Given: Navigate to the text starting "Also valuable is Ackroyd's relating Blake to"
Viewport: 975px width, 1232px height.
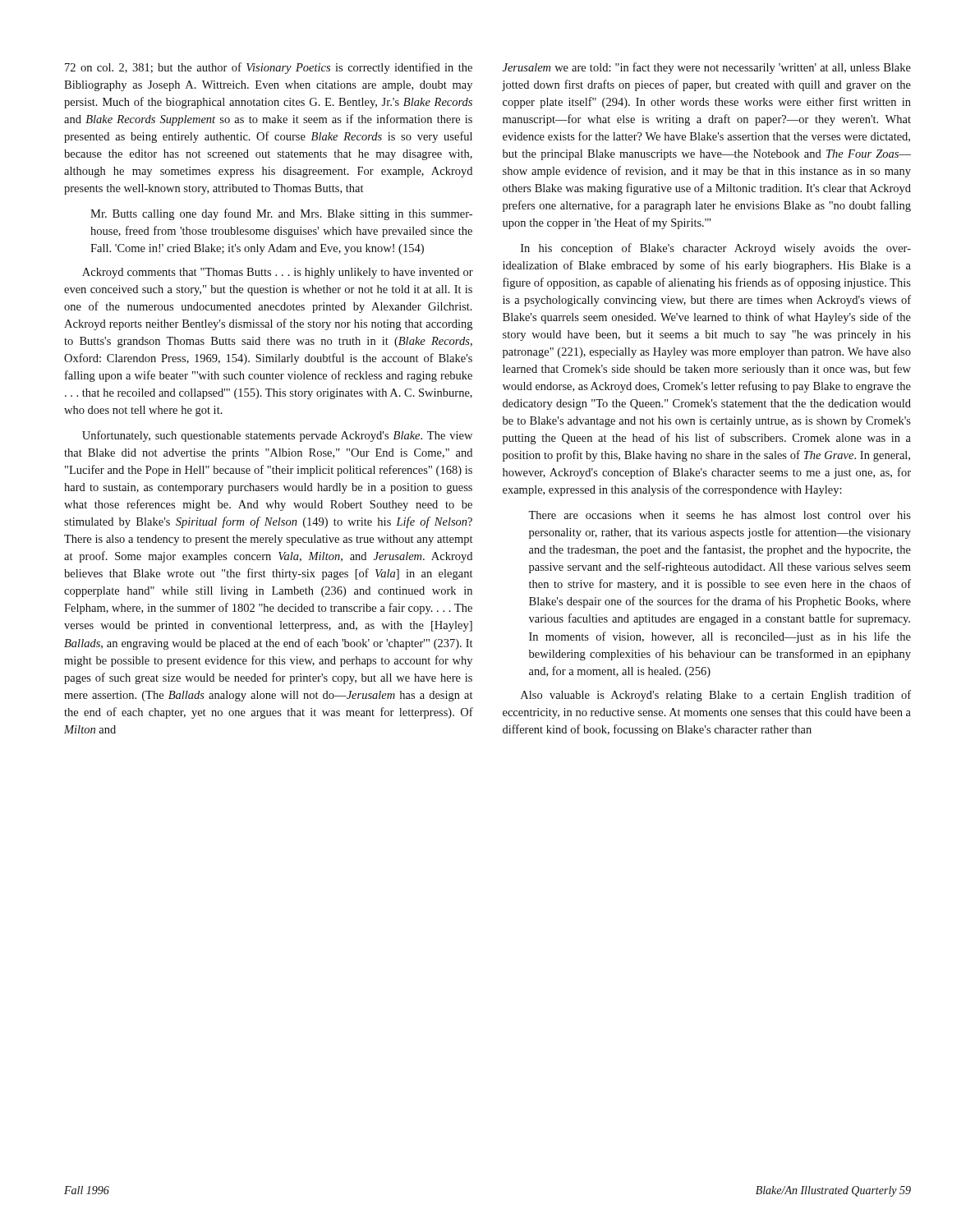Looking at the screenshot, I should [707, 712].
